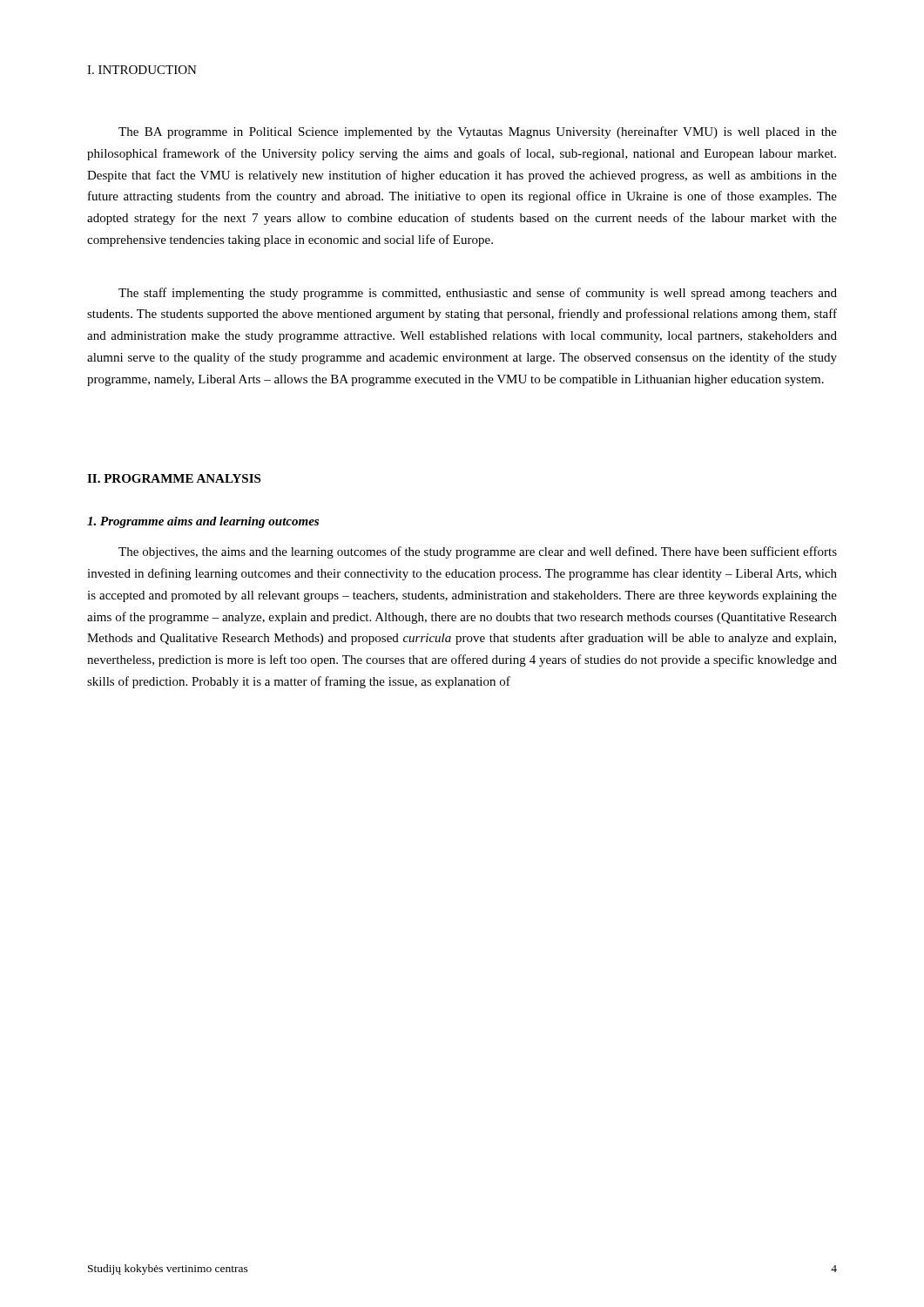This screenshot has width=924, height=1307.
Task: Locate the text block with the text "The objectives, the aims and the"
Action: pos(462,617)
